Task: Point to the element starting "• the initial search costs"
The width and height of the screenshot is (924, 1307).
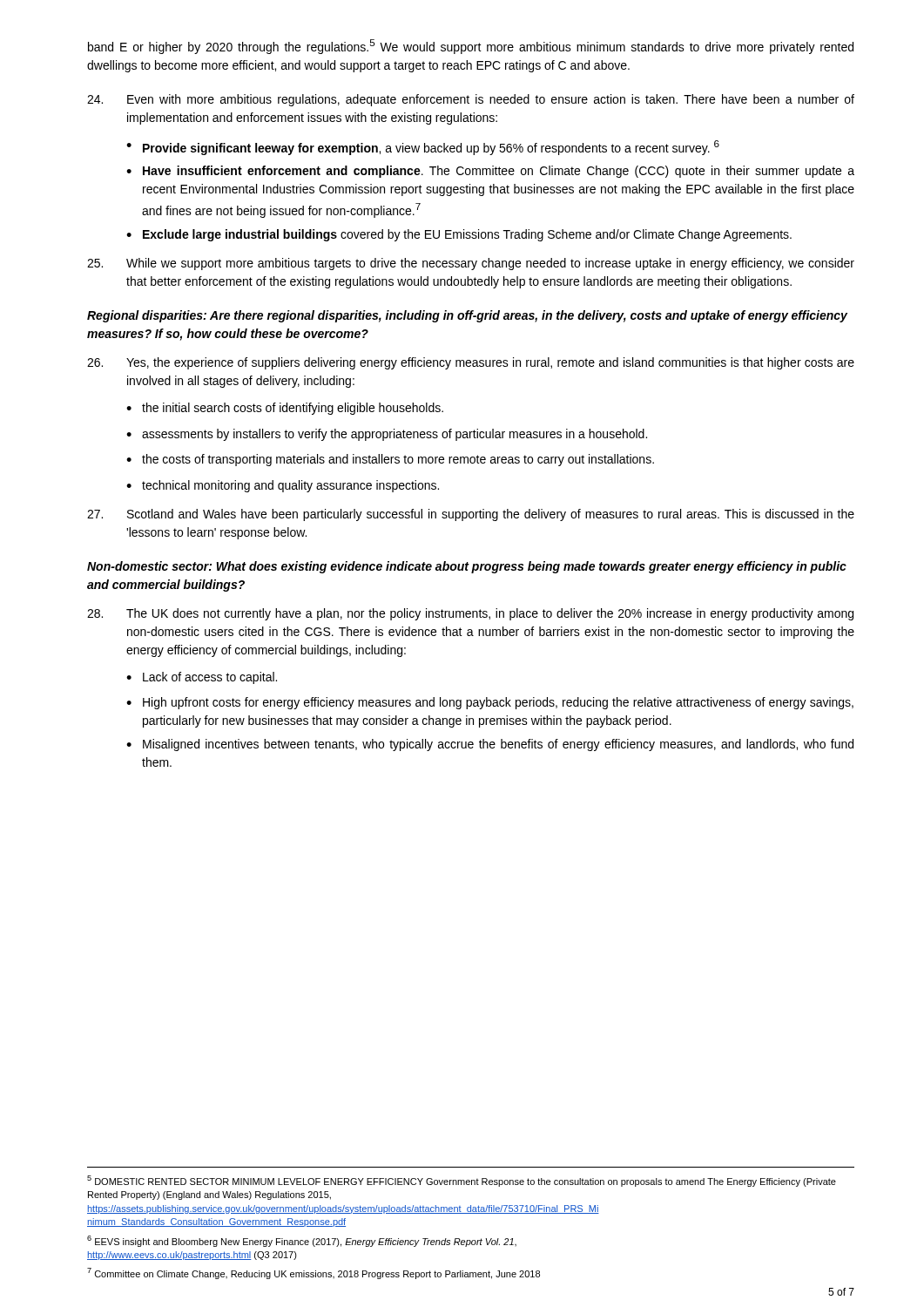Action: pos(285,409)
